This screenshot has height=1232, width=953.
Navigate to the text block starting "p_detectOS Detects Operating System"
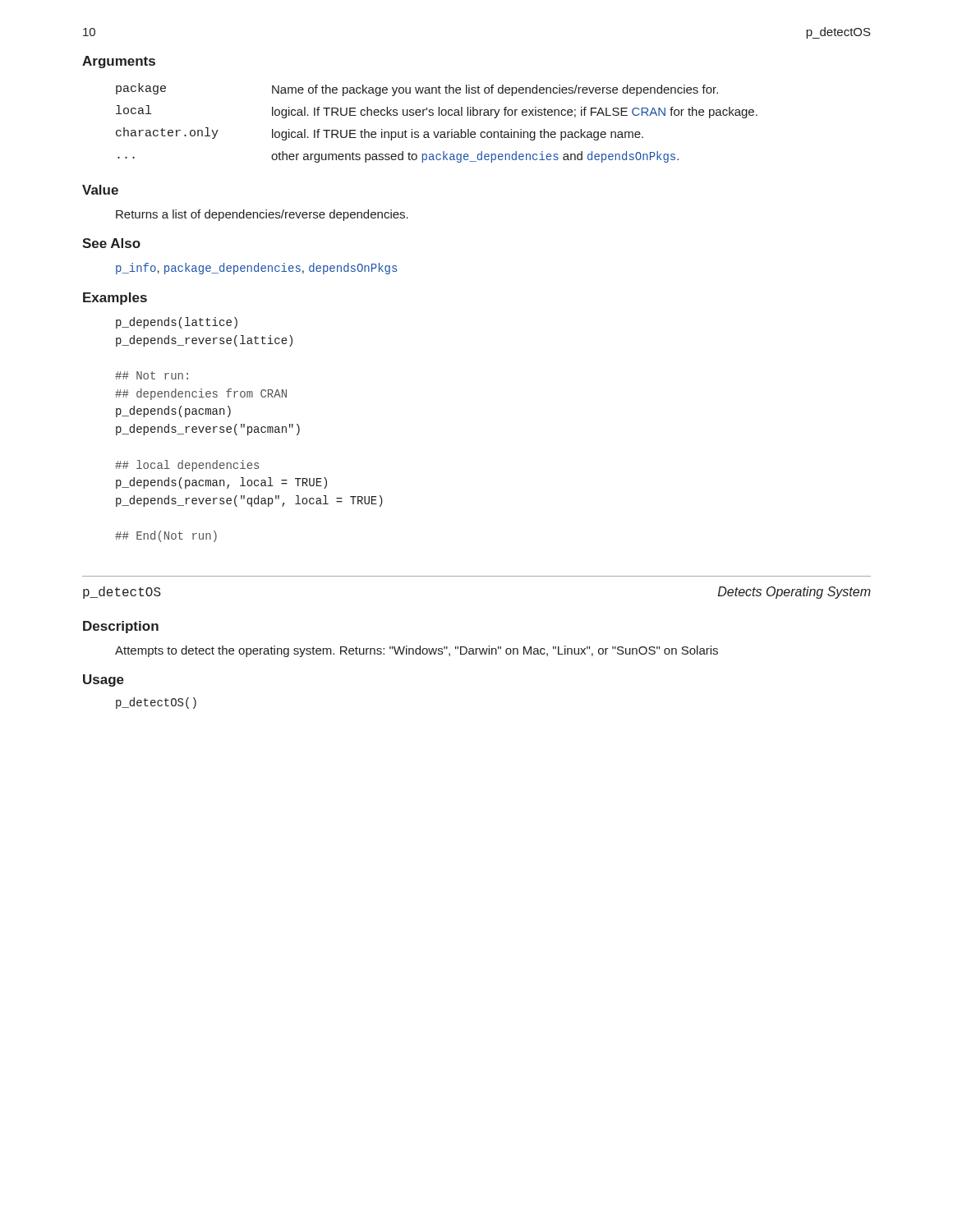(125, 593)
